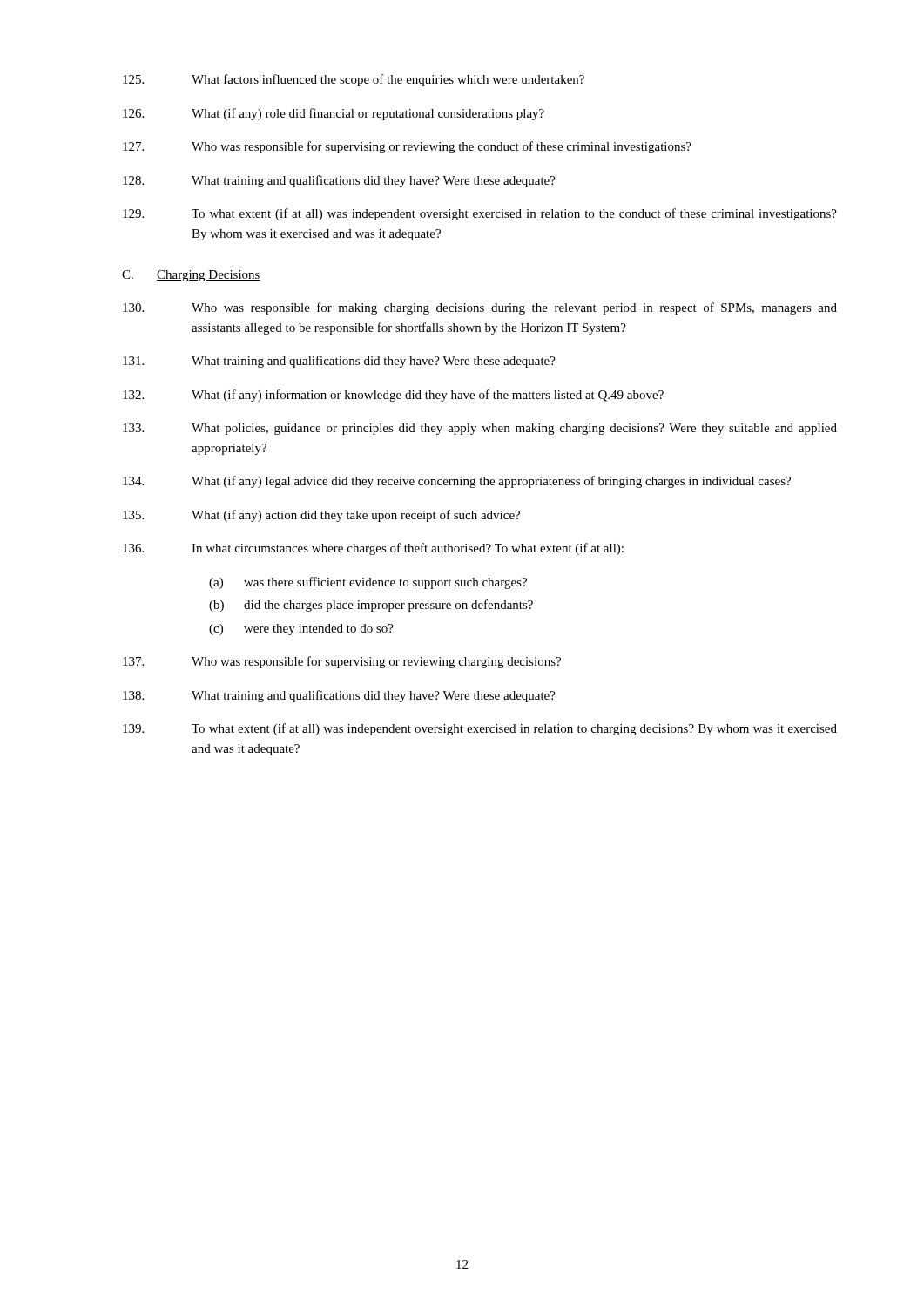Find the list item containing "(a) was there sufficient evidence to"
The image size is (924, 1307).
tap(360, 582)
